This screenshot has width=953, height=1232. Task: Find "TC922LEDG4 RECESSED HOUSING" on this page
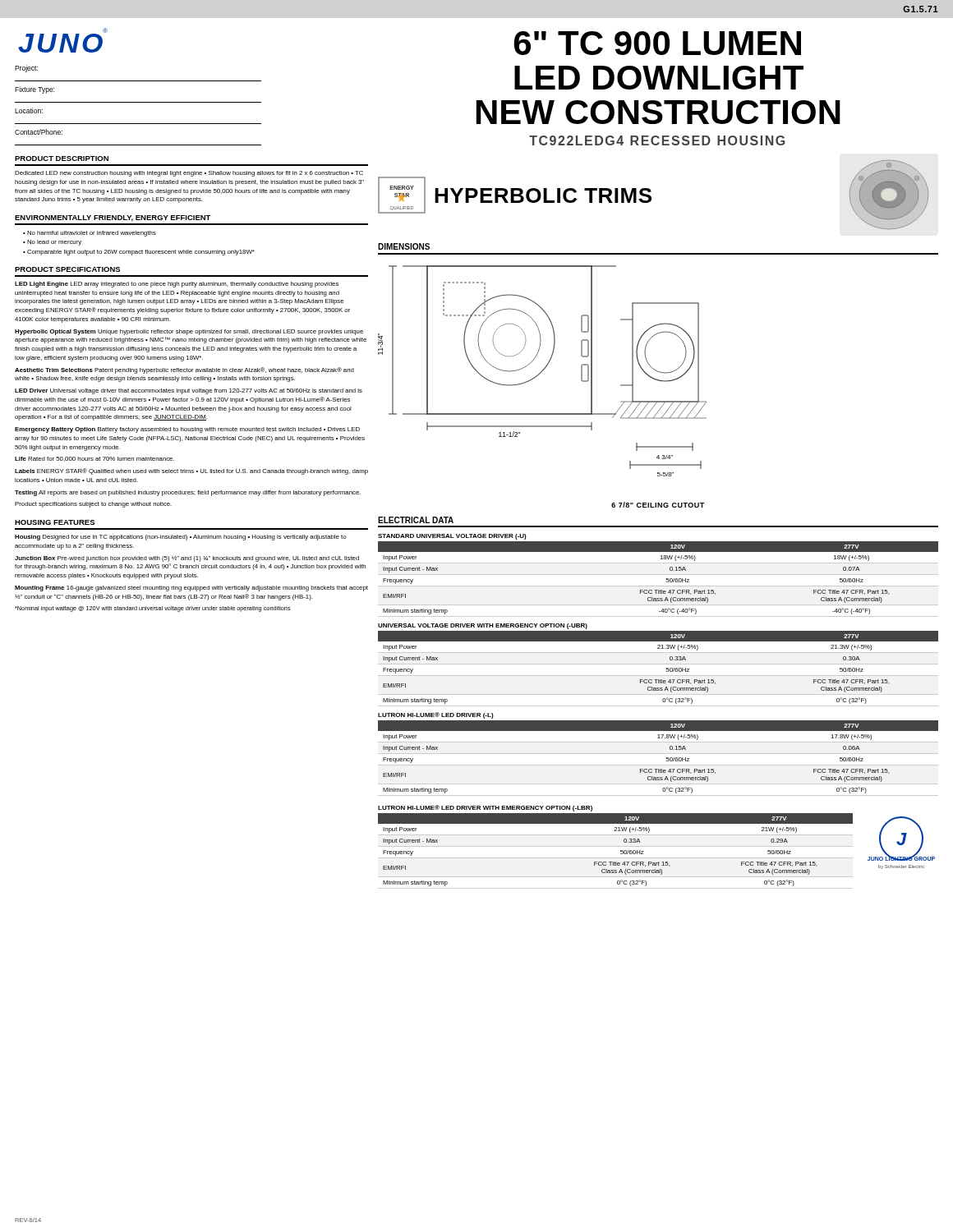pos(658,141)
